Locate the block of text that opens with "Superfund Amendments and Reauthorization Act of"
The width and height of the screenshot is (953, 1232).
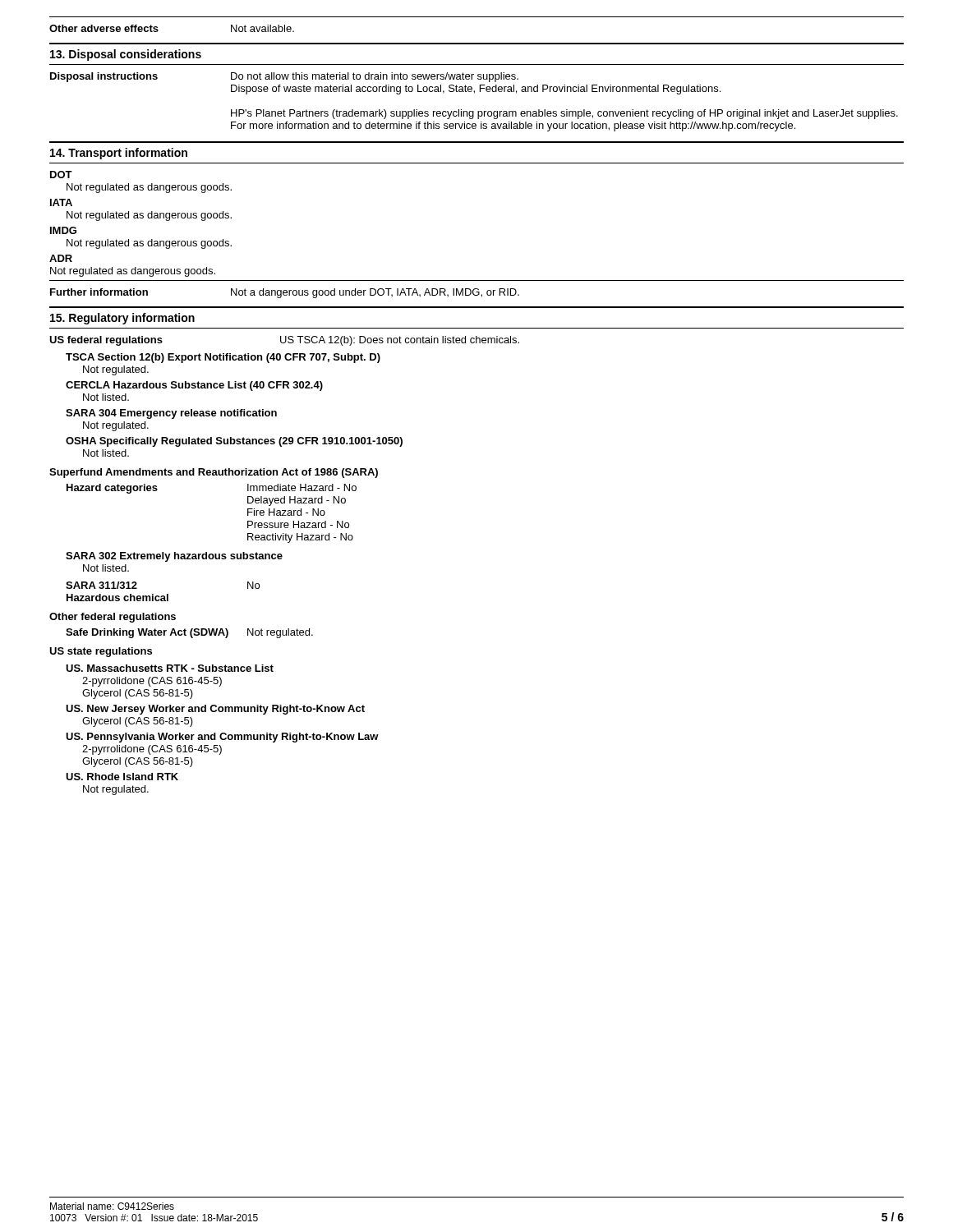[214, 473]
